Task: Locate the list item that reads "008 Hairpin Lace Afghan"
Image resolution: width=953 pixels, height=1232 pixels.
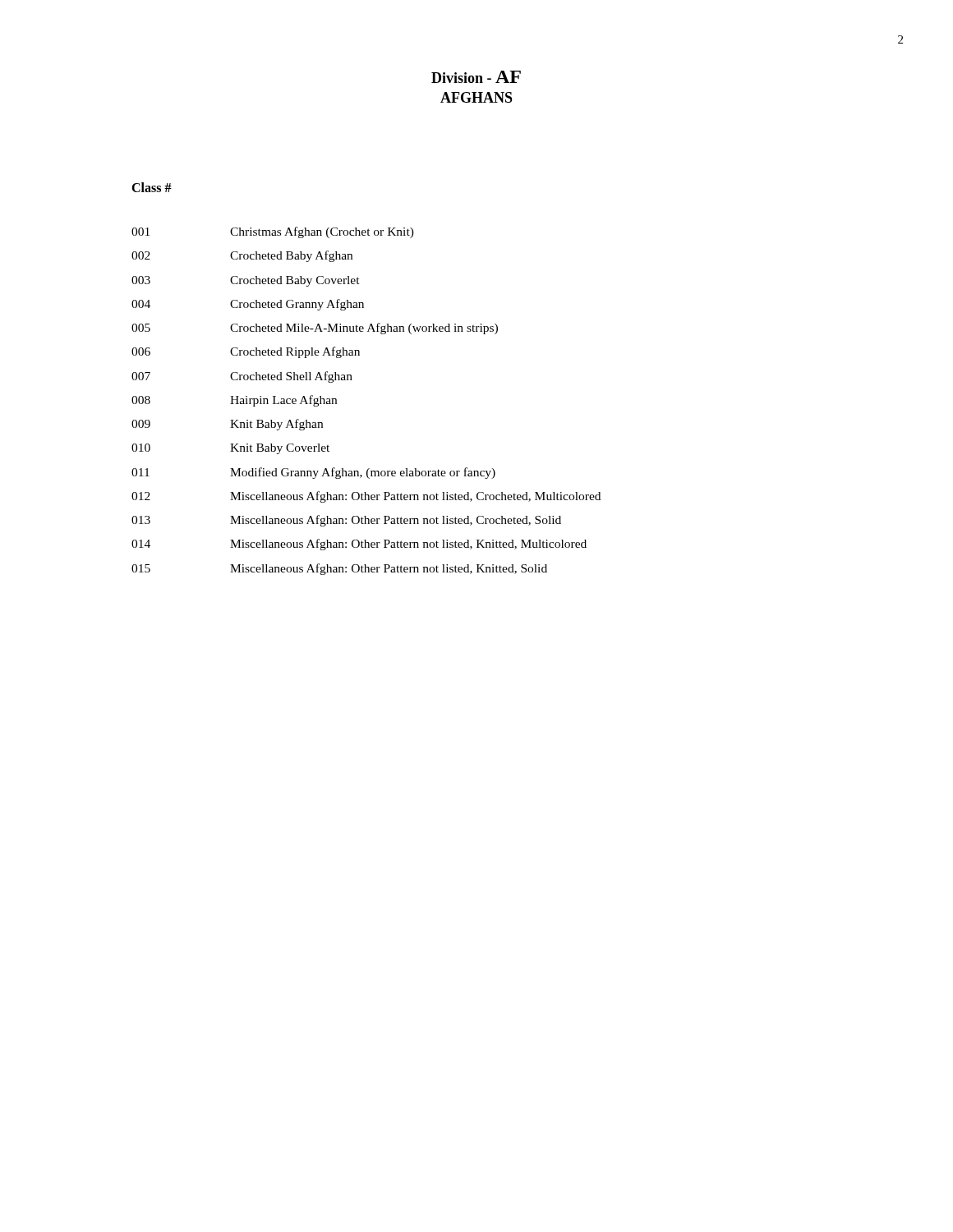Action: coord(234,401)
